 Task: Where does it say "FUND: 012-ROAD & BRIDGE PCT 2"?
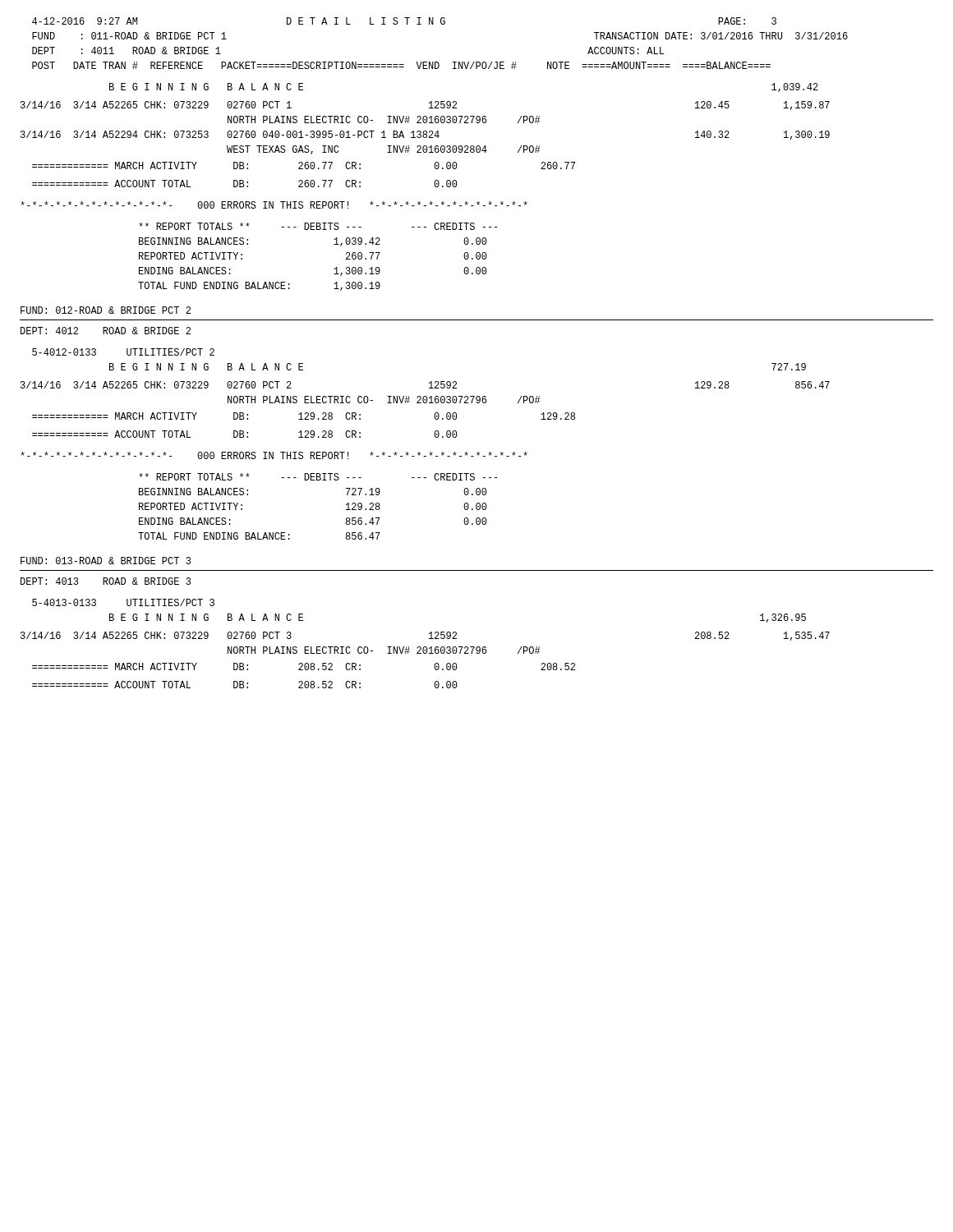point(105,311)
